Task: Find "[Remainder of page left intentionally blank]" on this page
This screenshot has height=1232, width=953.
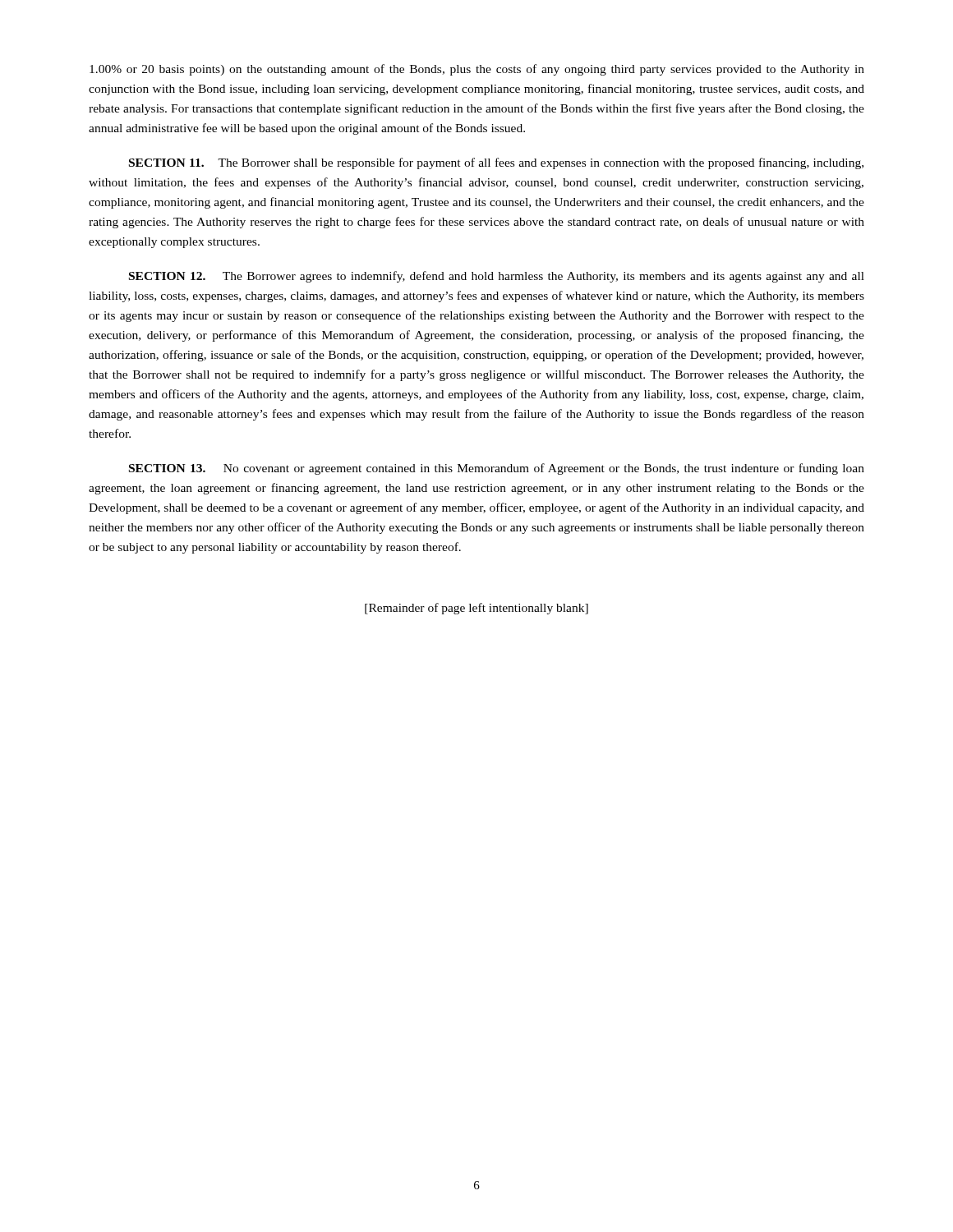Action: [476, 608]
